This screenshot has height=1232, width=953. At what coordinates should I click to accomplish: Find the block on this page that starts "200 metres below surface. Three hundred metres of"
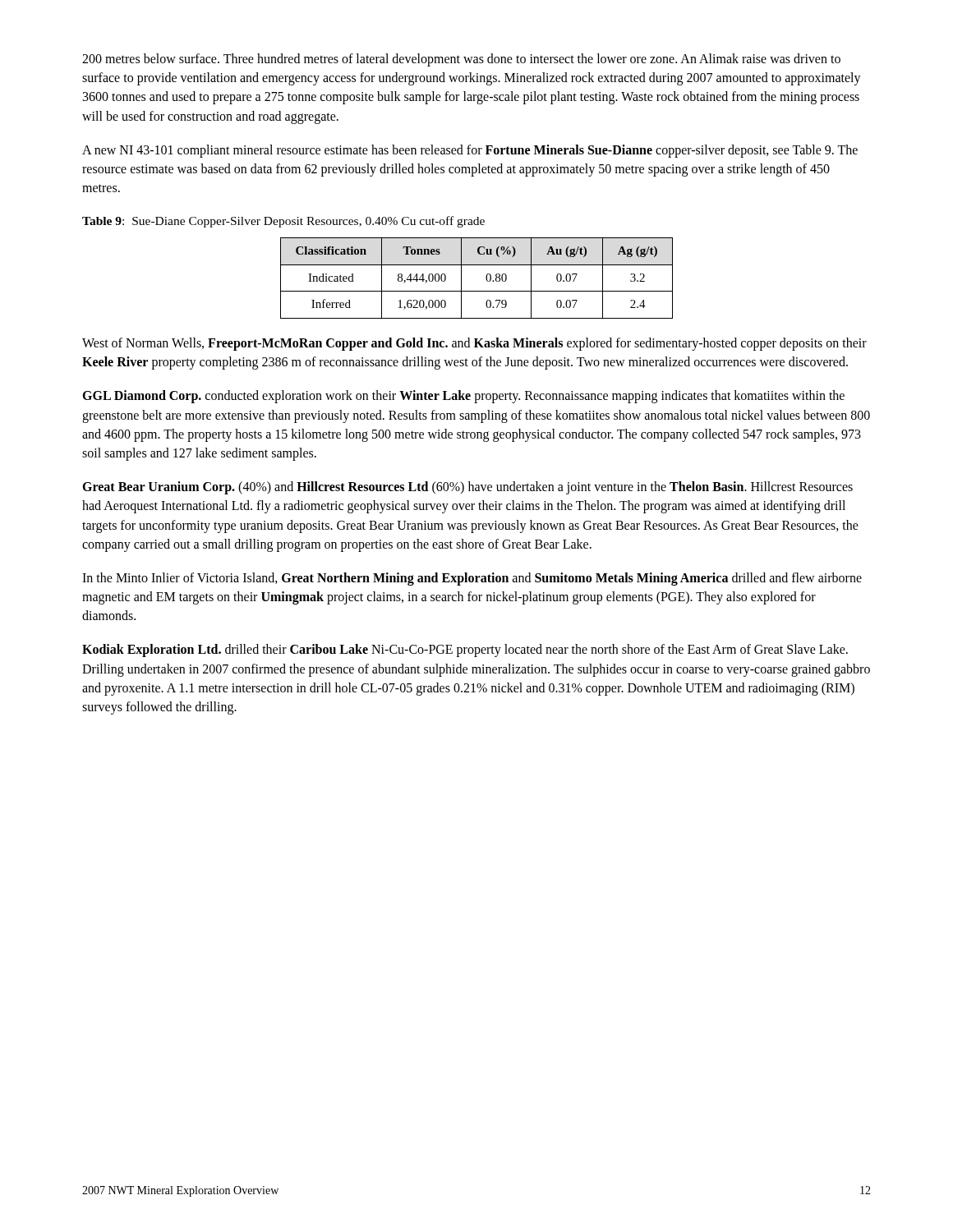(x=471, y=87)
